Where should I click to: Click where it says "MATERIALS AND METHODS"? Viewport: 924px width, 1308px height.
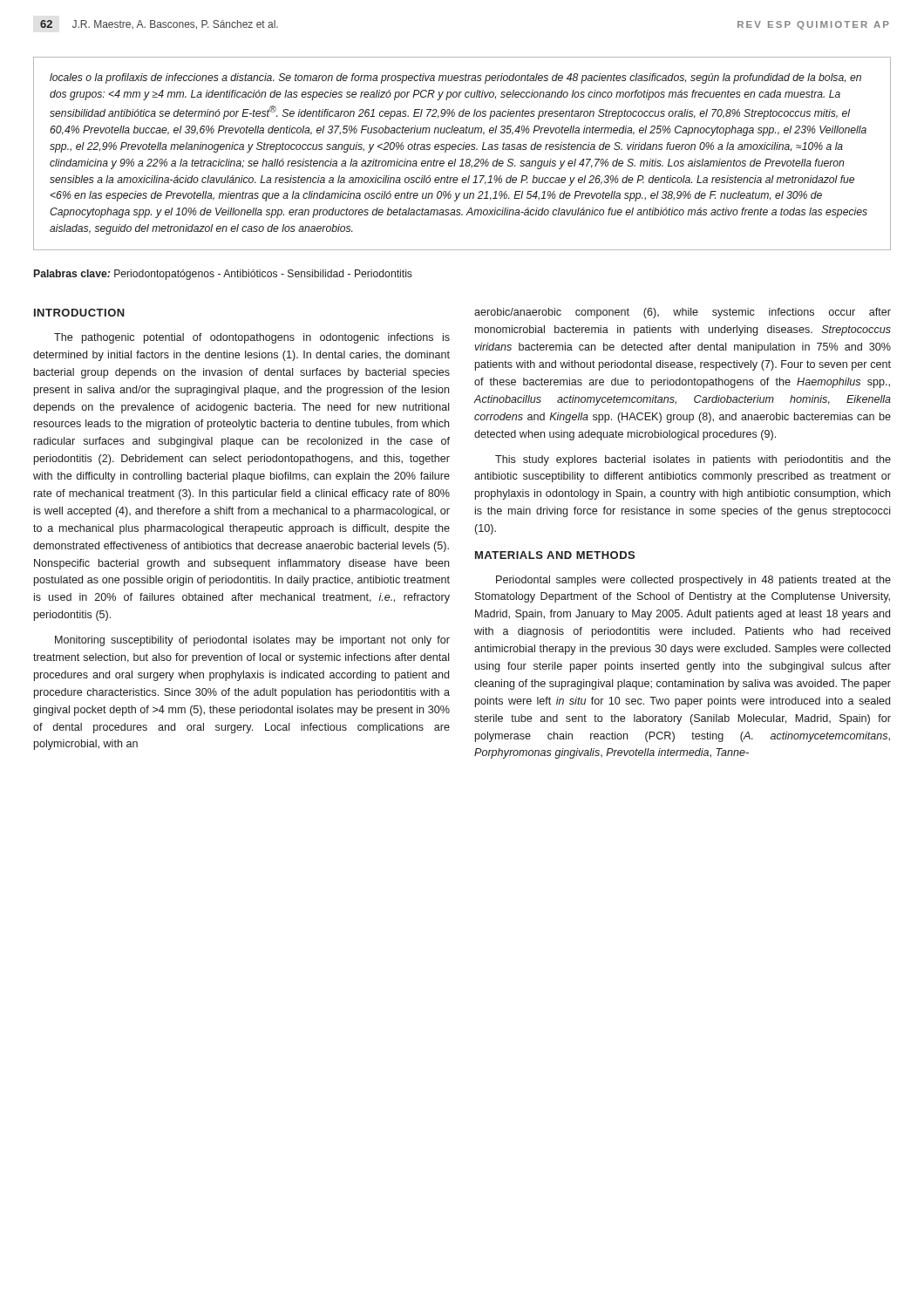click(555, 555)
